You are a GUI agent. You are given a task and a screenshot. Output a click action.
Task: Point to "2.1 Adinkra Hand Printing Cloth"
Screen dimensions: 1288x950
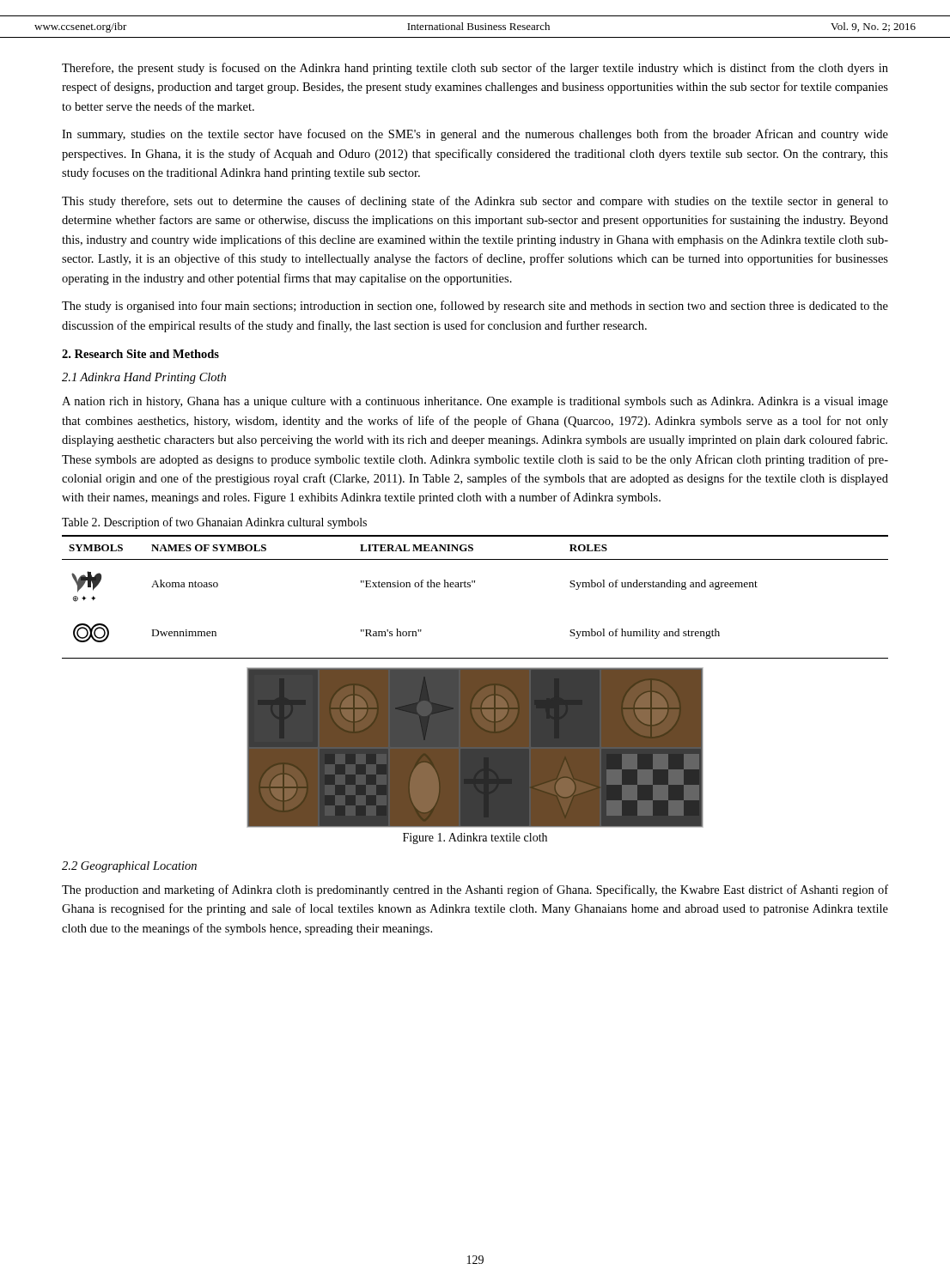click(x=144, y=377)
